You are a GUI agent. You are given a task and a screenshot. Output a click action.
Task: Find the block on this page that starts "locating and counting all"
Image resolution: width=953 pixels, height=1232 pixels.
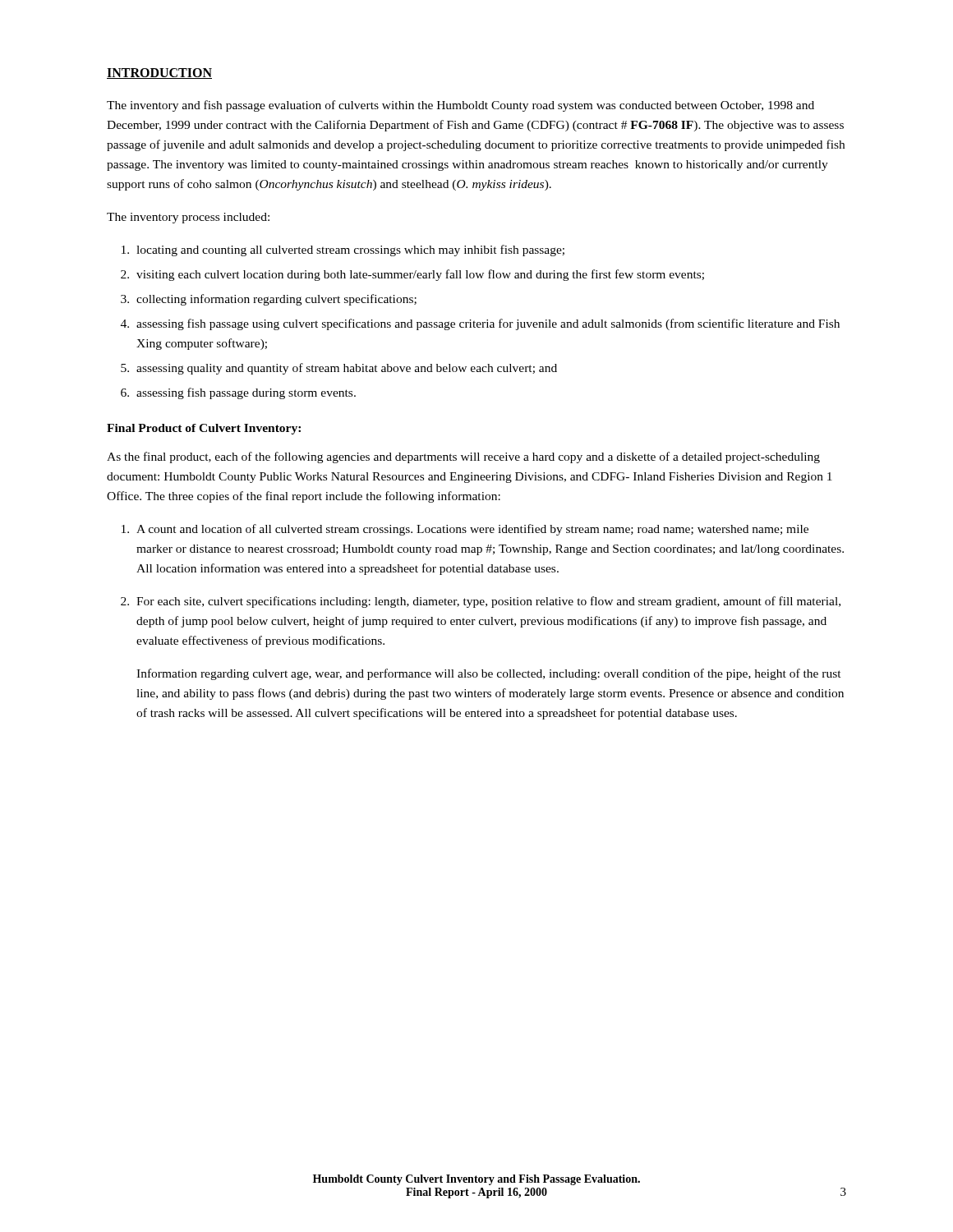tap(476, 250)
